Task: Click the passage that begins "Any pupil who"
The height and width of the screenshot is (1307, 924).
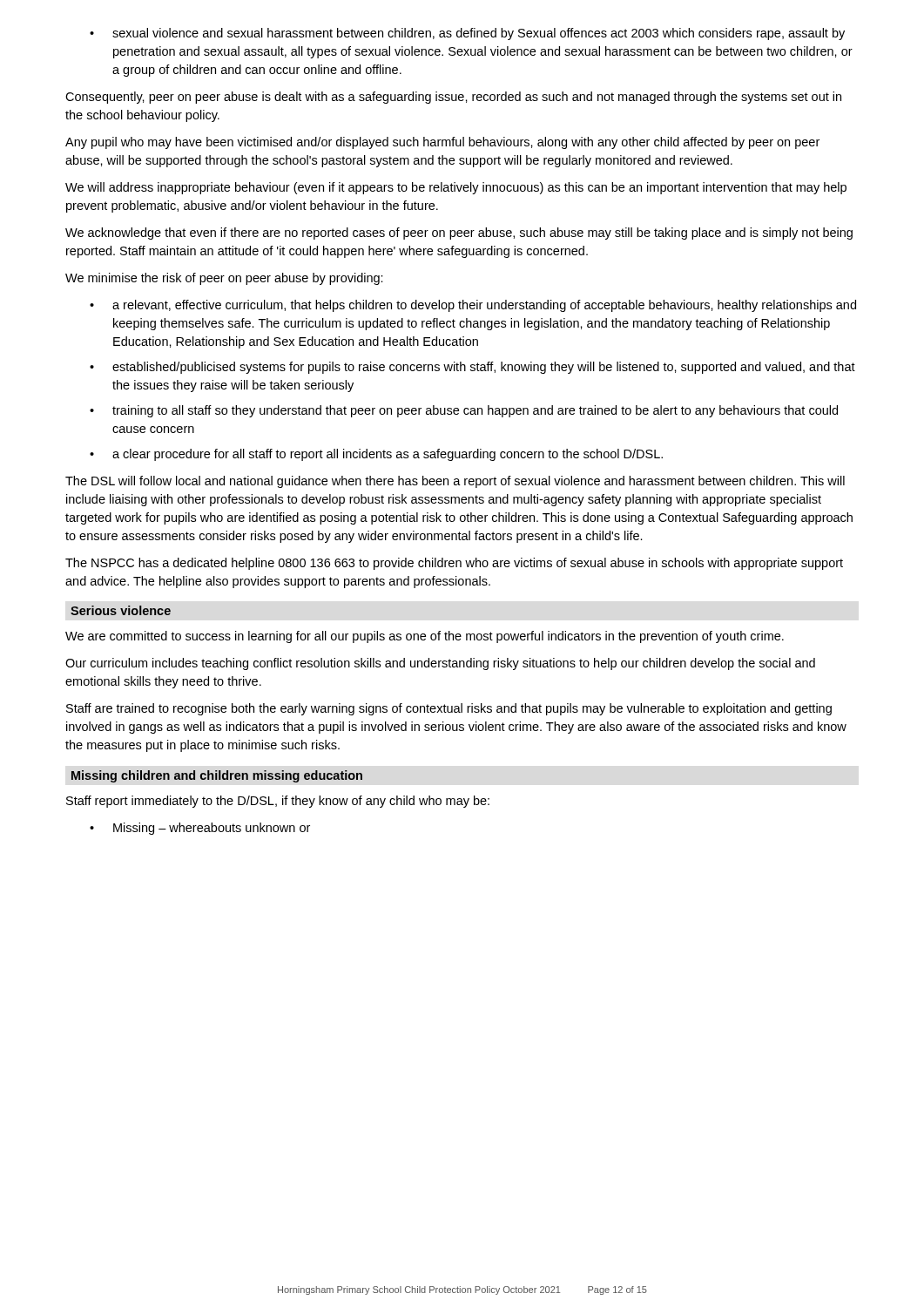Action: click(462, 152)
